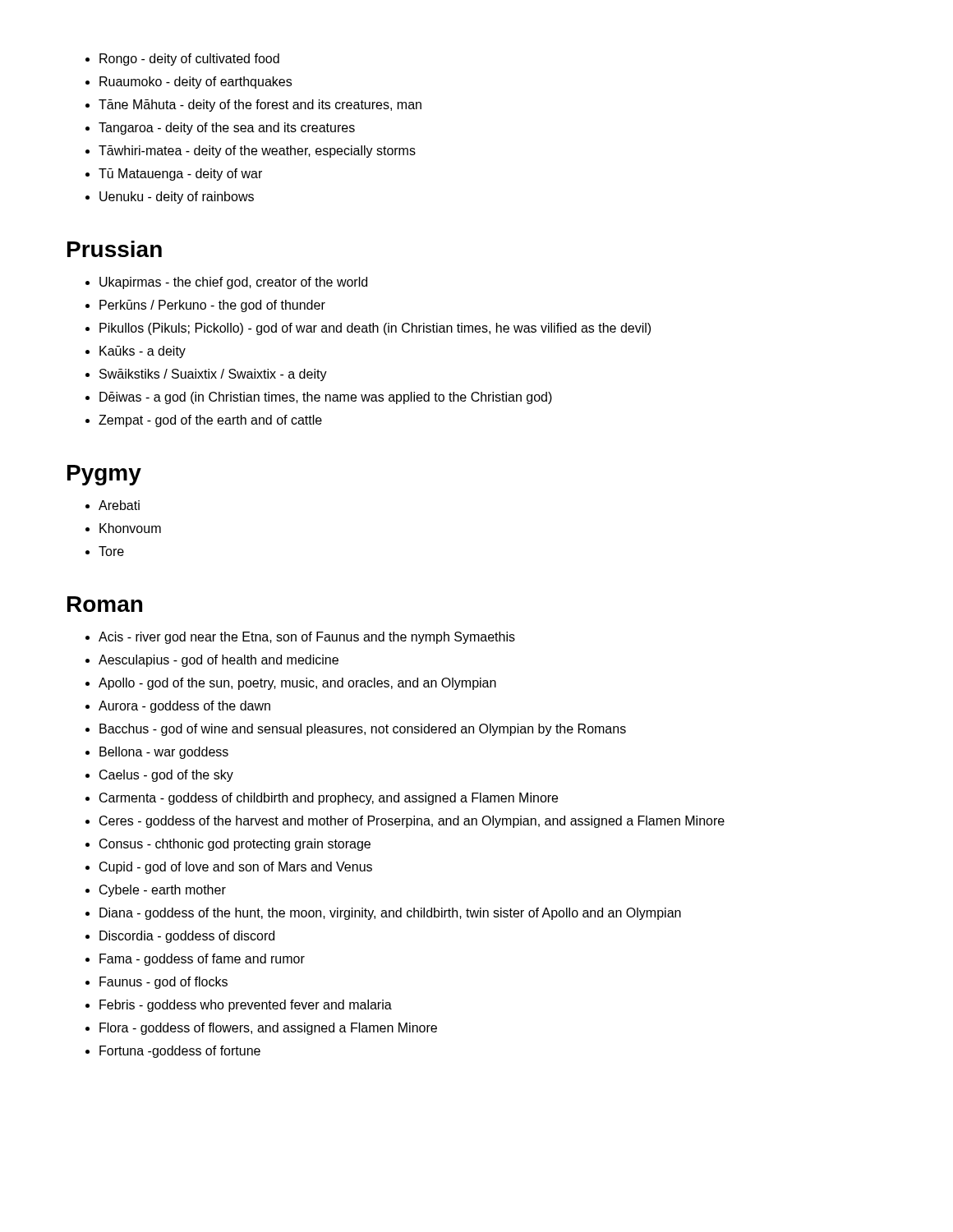The height and width of the screenshot is (1232, 953).
Task: Find the block on this page that starts "Swāikstiks / Suaixtix / Swaixtix"
Action: coord(213,375)
